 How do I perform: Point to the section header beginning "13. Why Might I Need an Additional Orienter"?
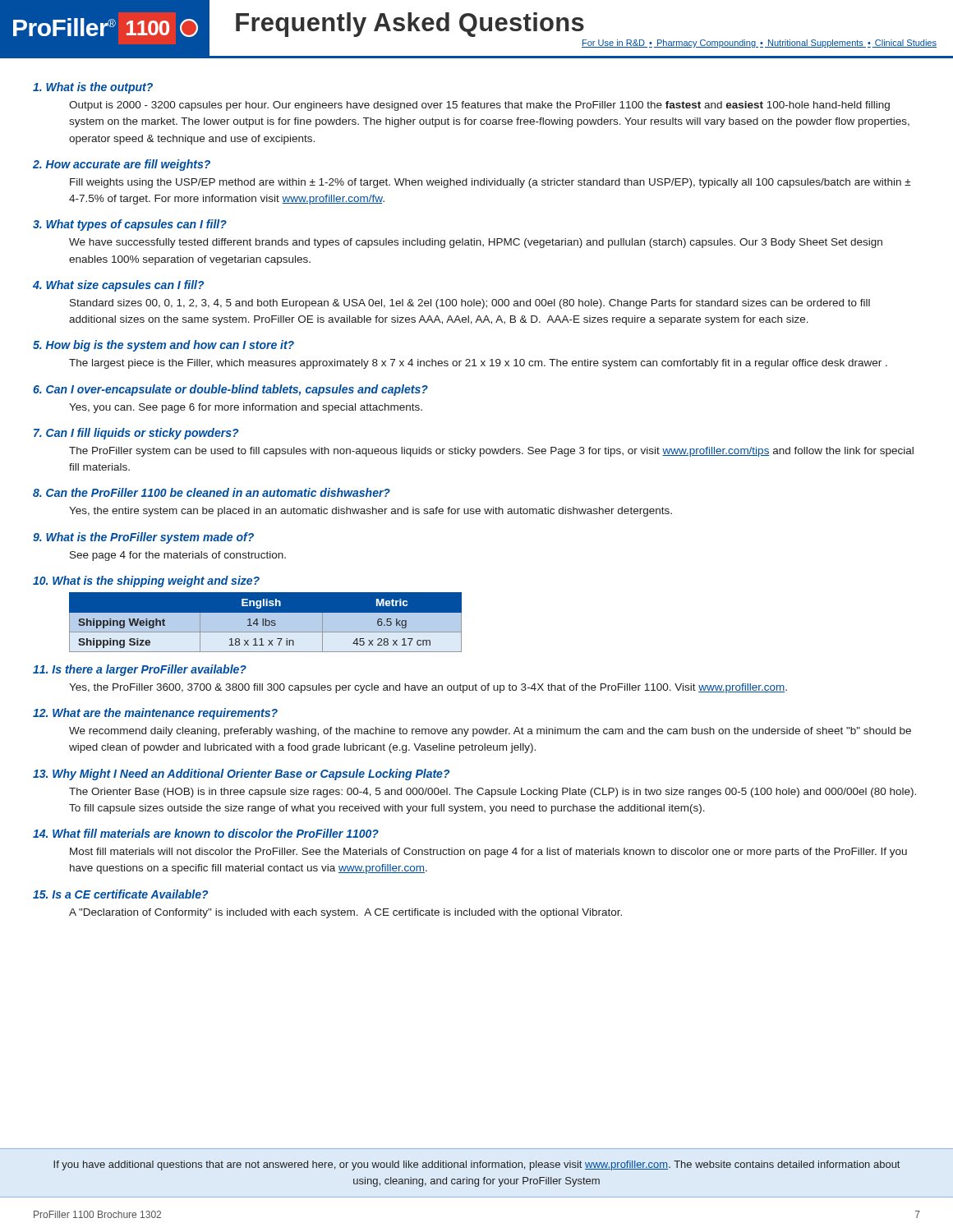tap(241, 773)
